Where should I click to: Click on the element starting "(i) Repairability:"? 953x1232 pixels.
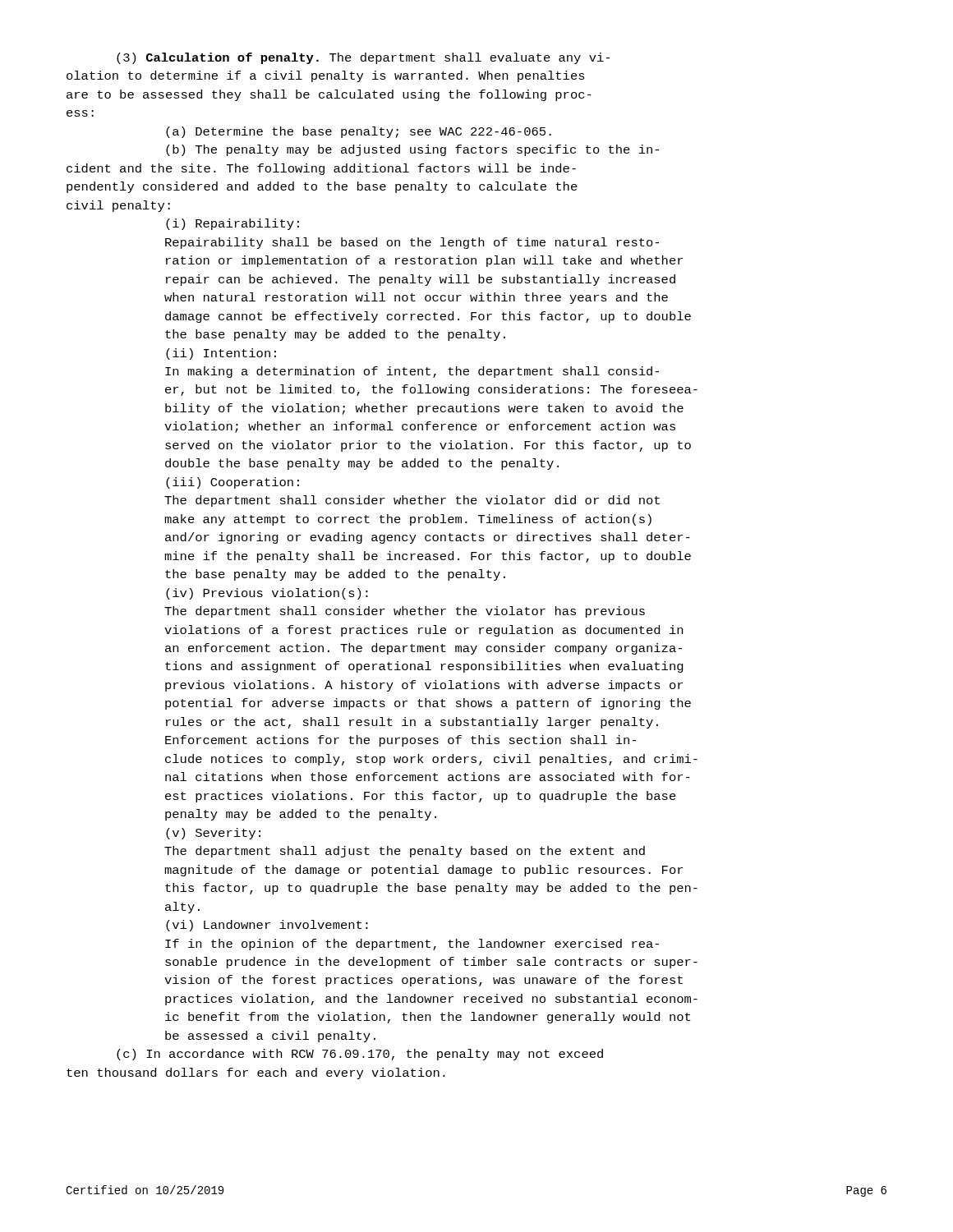(x=232, y=224)
